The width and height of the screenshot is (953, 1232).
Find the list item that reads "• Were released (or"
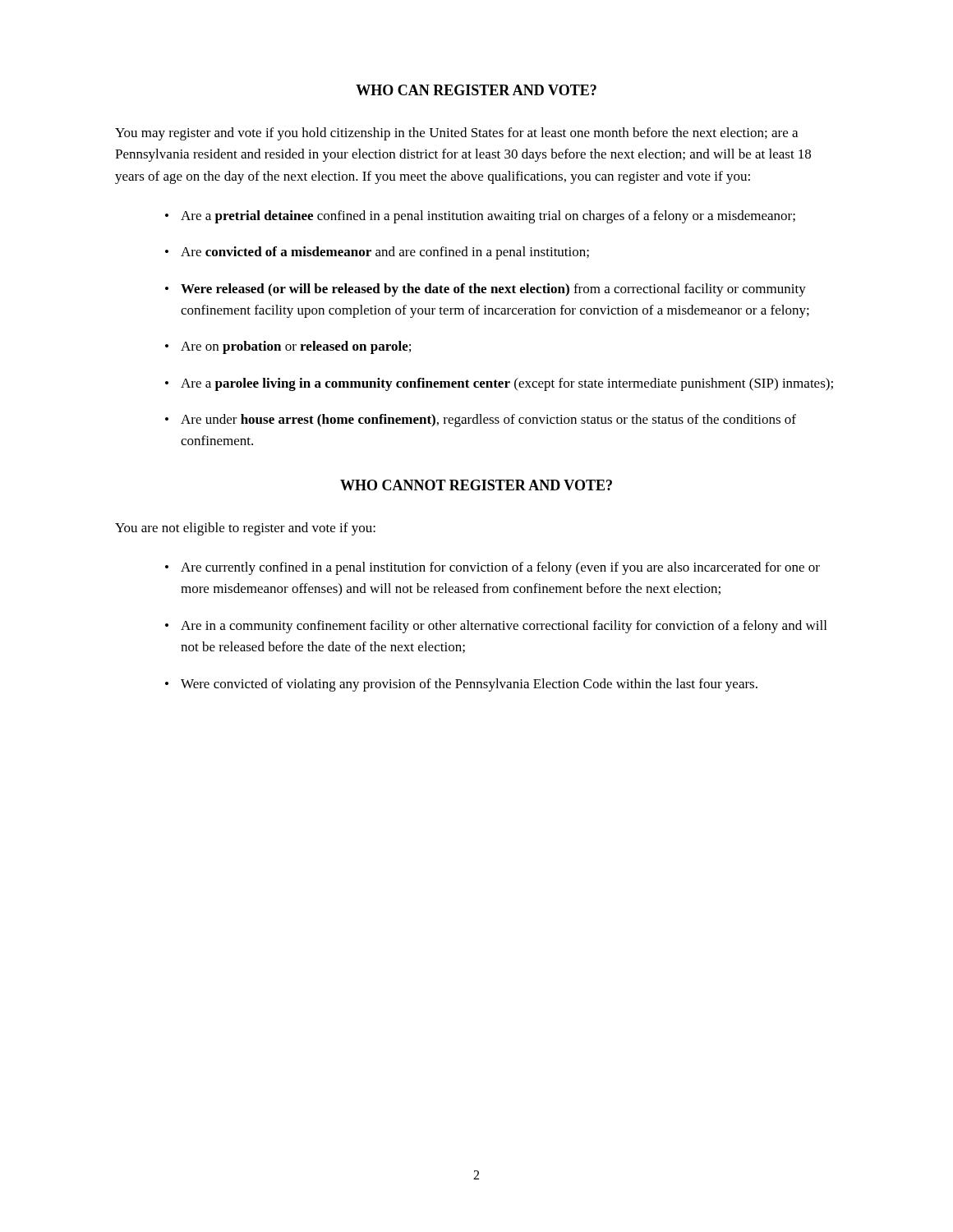(x=501, y=300)
